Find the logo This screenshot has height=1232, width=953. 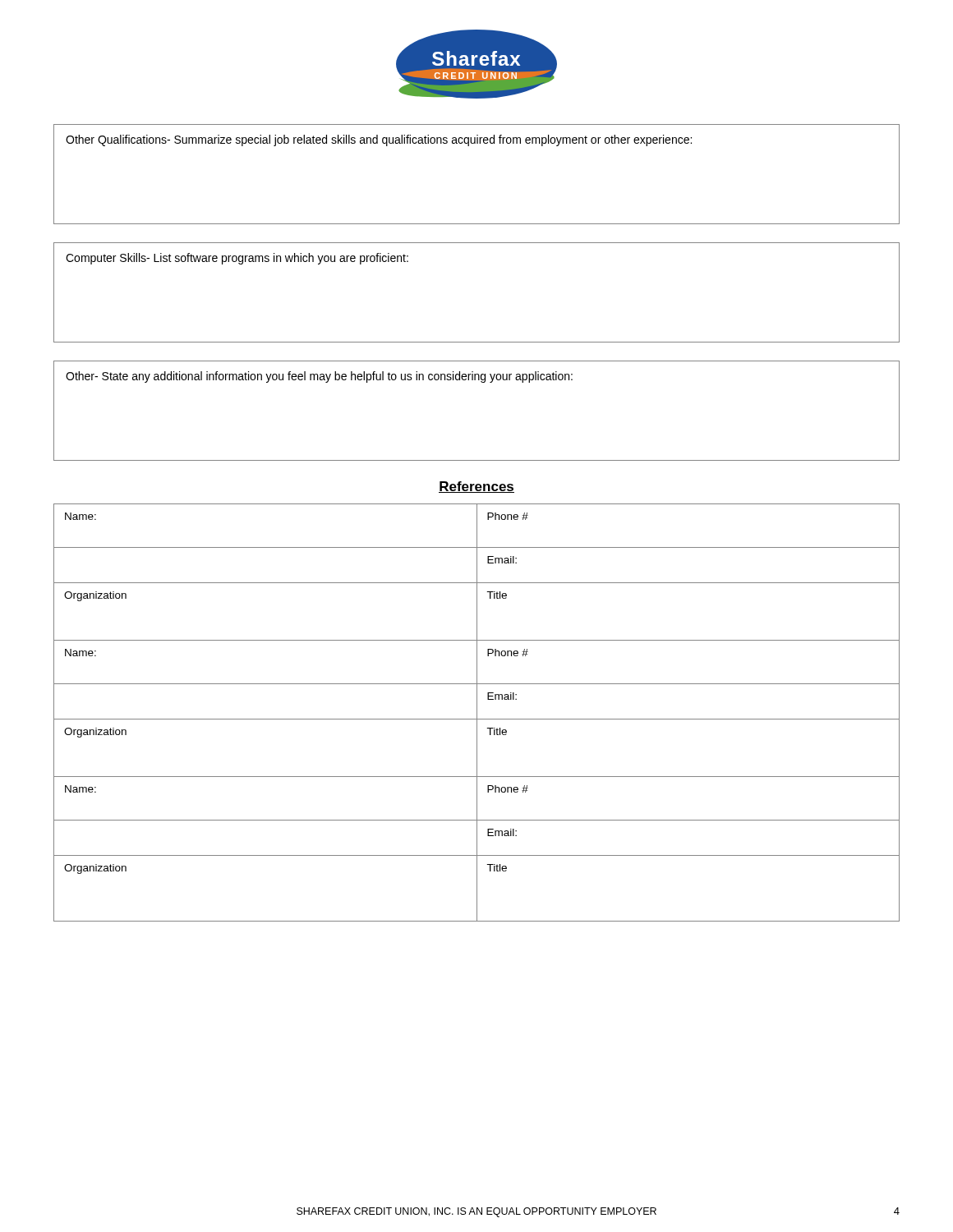tap(476, 51)
